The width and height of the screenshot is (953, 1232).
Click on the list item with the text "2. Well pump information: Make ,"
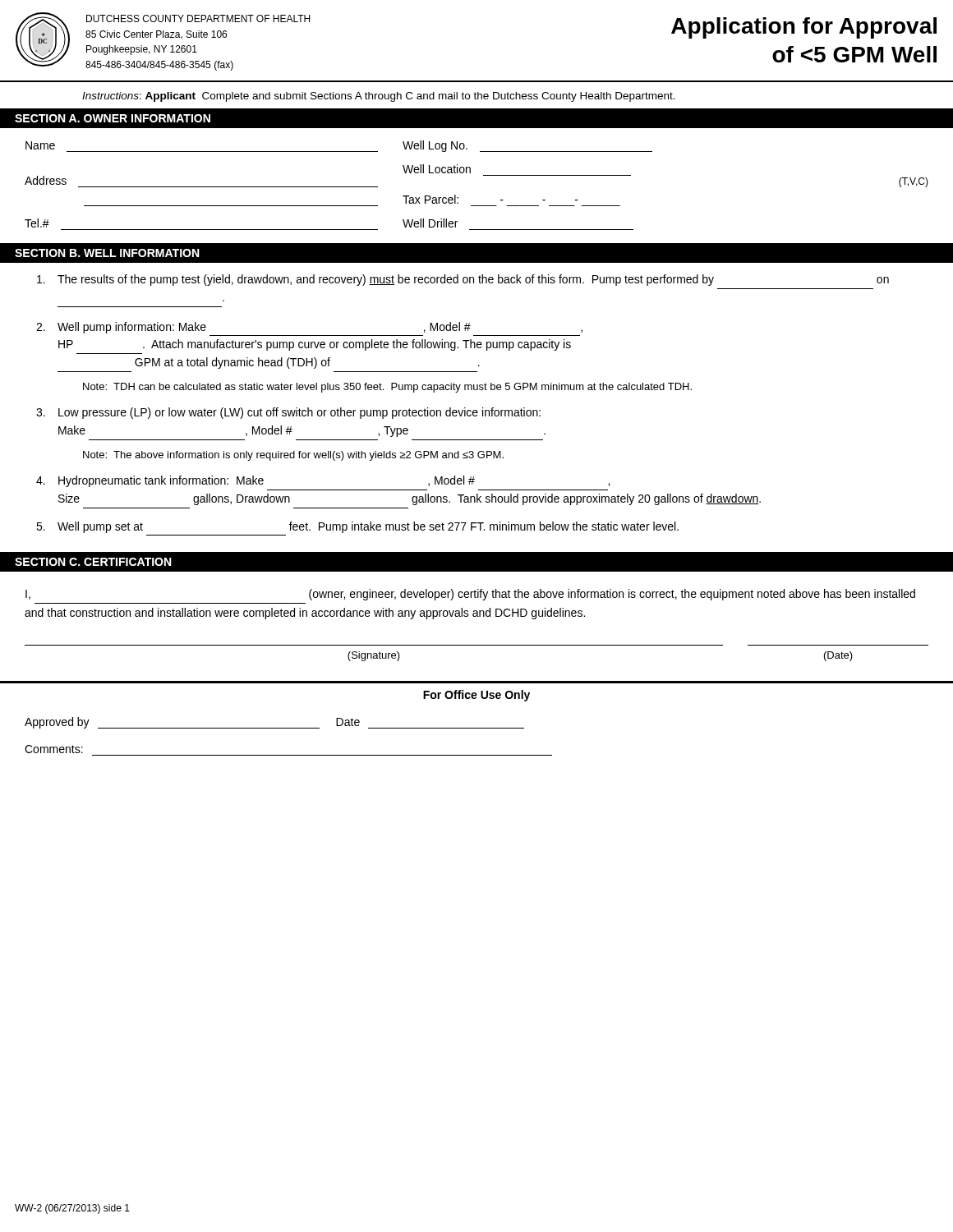(x=482, y=345)
